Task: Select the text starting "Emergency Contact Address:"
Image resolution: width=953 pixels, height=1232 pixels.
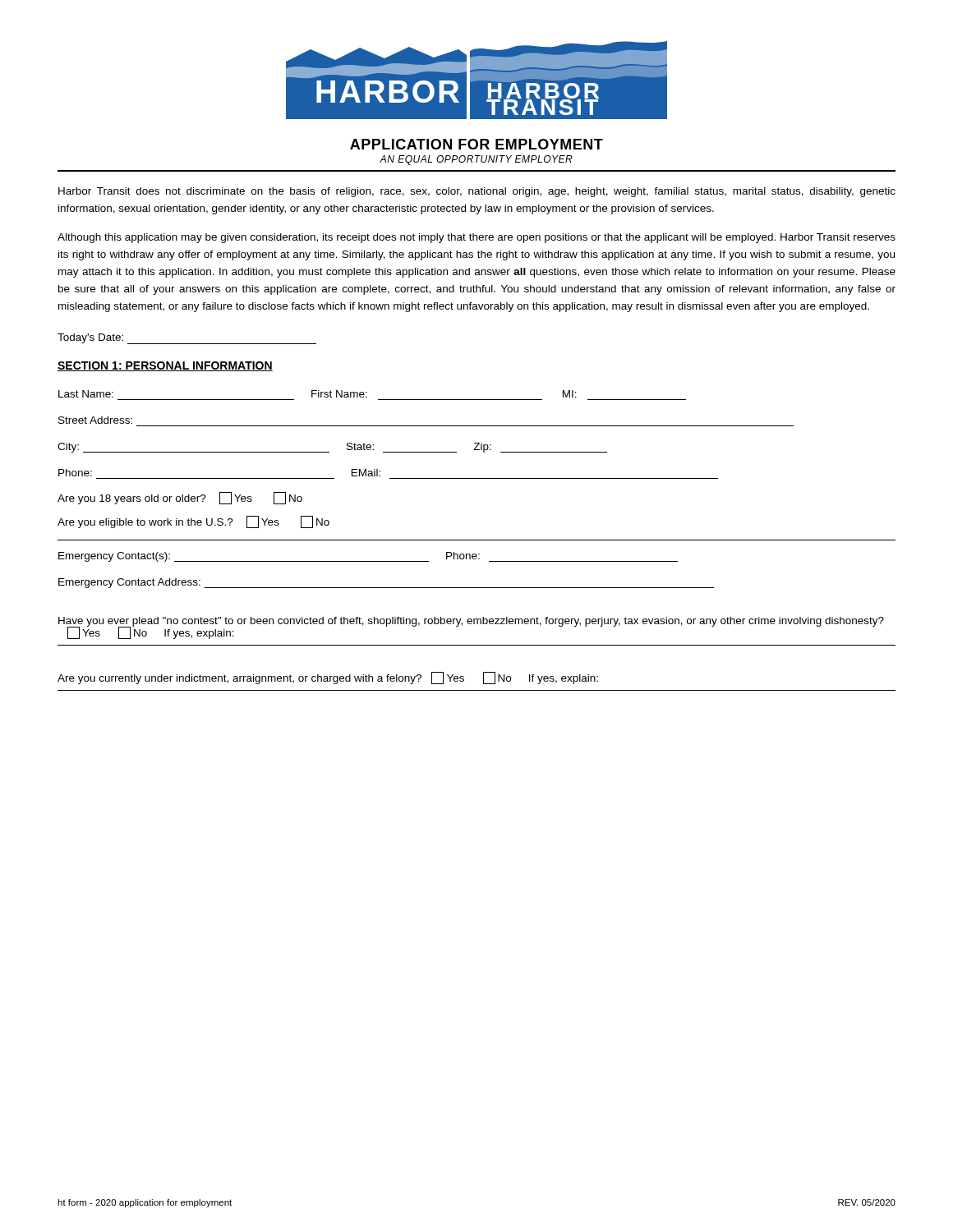Action: (x=386, y=582)
